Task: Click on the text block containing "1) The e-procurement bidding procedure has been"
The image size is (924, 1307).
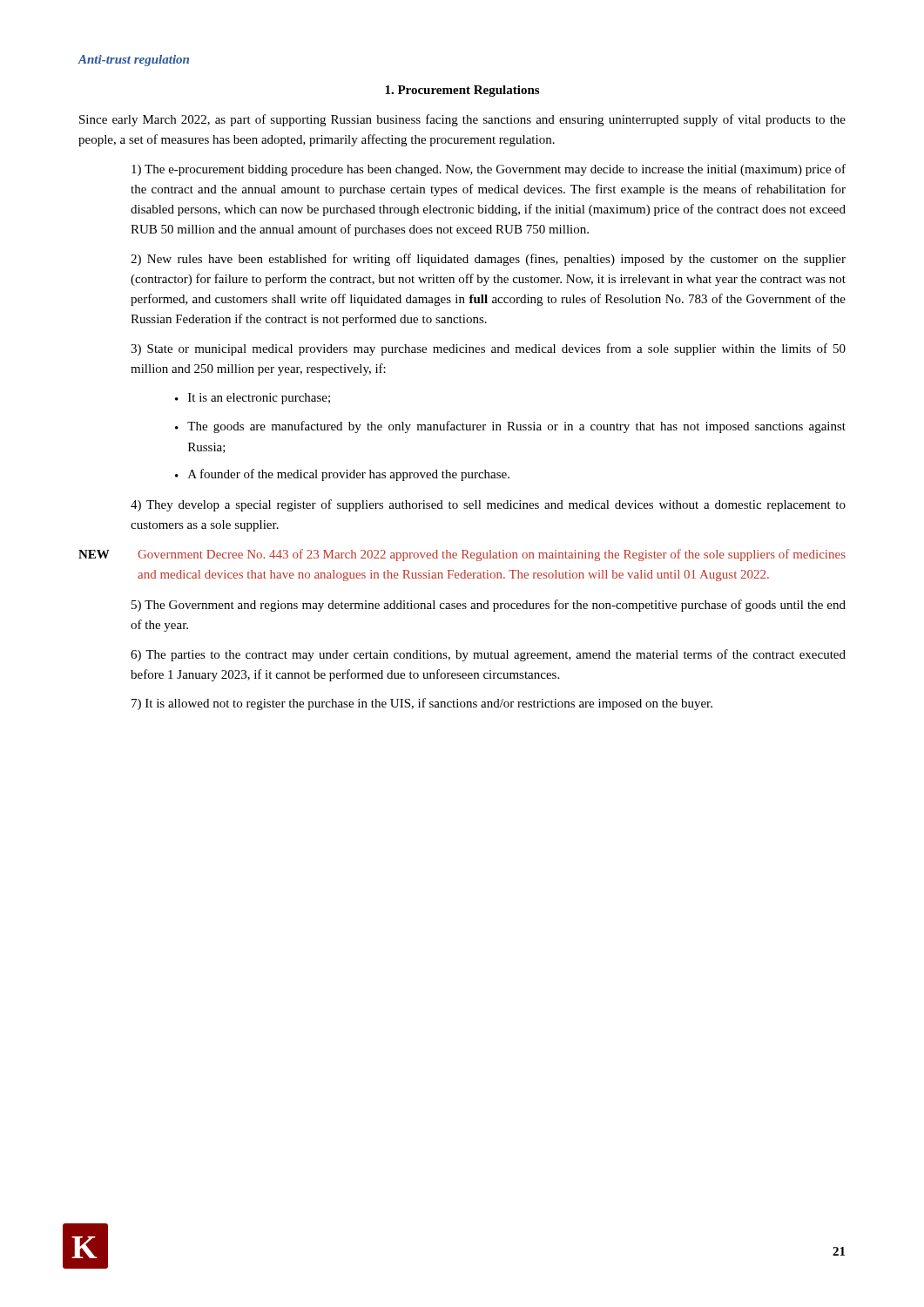Action: pos(488,199)
